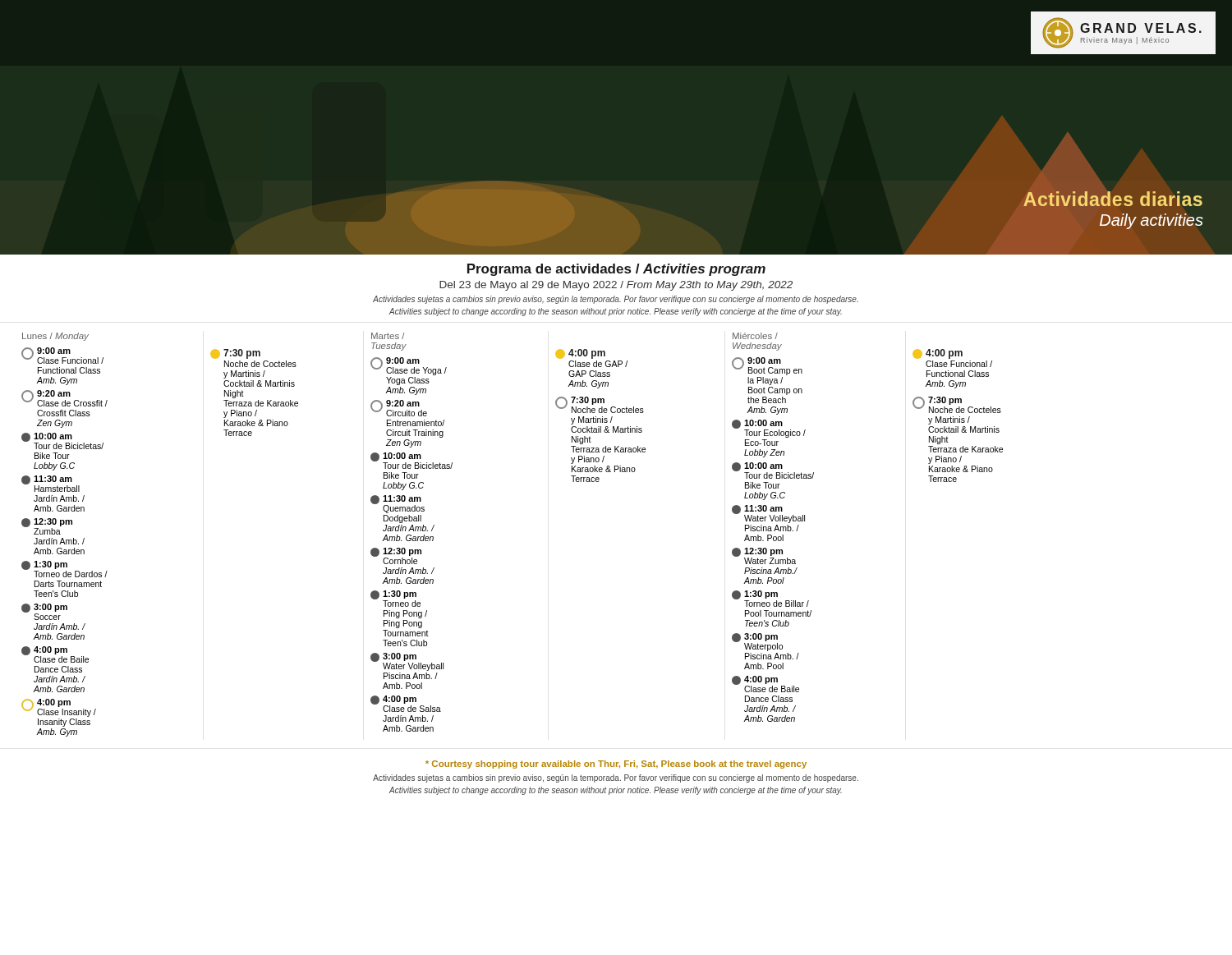Image resolution: width=1232 pixels, height=955 pixels.
Task: Select the list item containing "Miércoles /Wednesday 9:00 amBoot Camp enla Playa /Boot"
Action: coord(755,336)
